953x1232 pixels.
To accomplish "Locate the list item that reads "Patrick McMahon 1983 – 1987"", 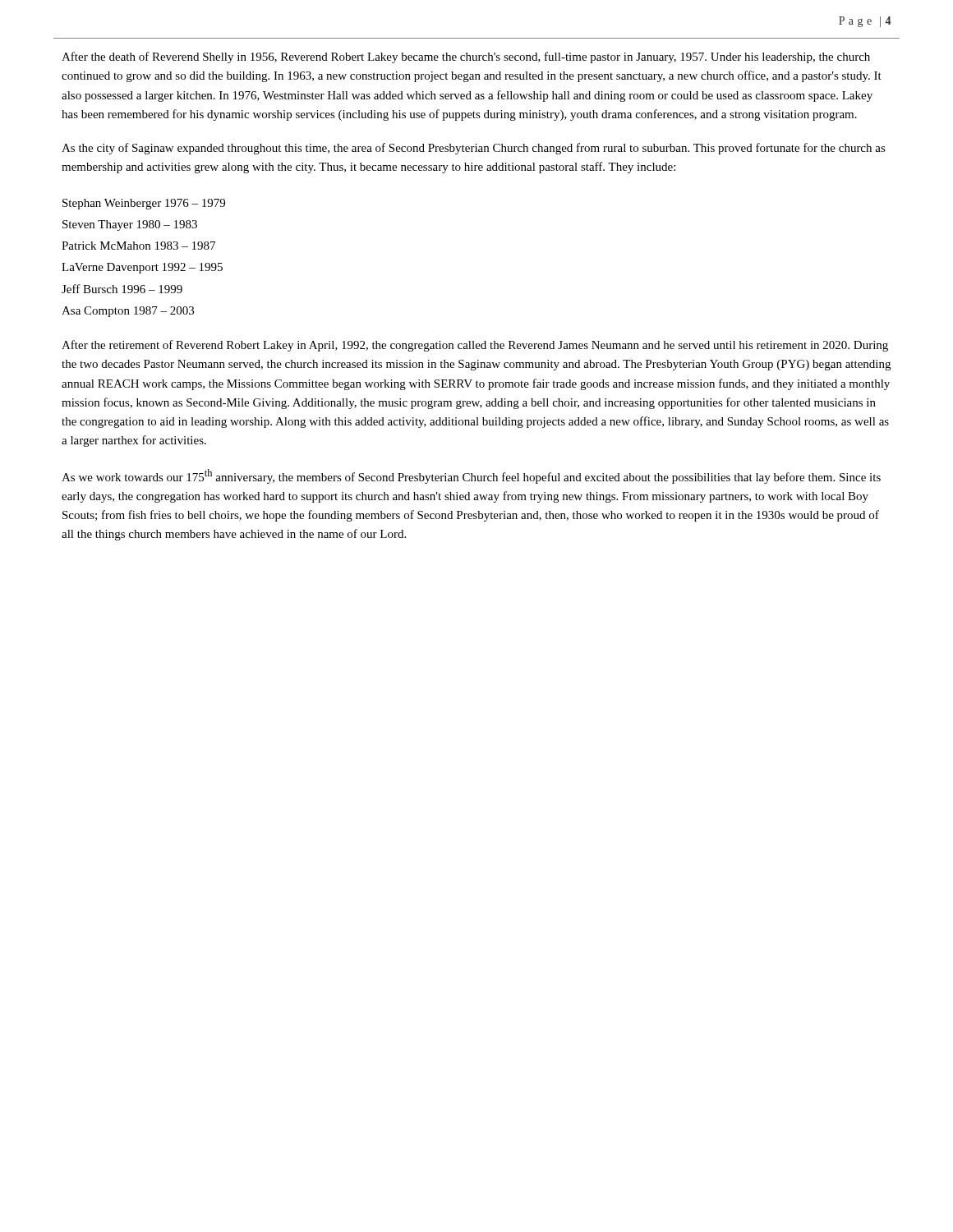I will pyautogui.click(x=139, y=246).
